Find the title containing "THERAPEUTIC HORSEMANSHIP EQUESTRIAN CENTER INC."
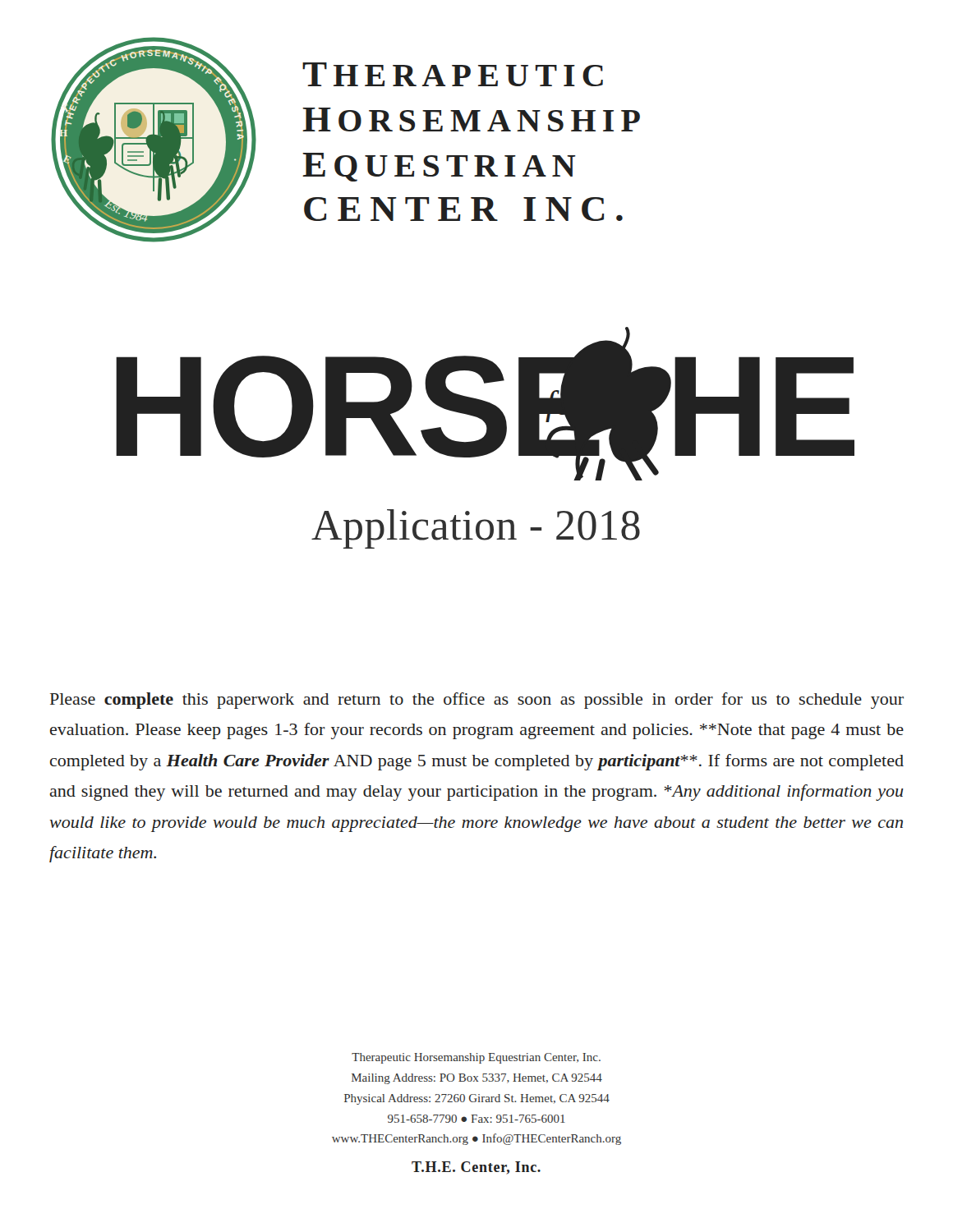This screenshot has height=1232, width=953. [x=603, y=142]
